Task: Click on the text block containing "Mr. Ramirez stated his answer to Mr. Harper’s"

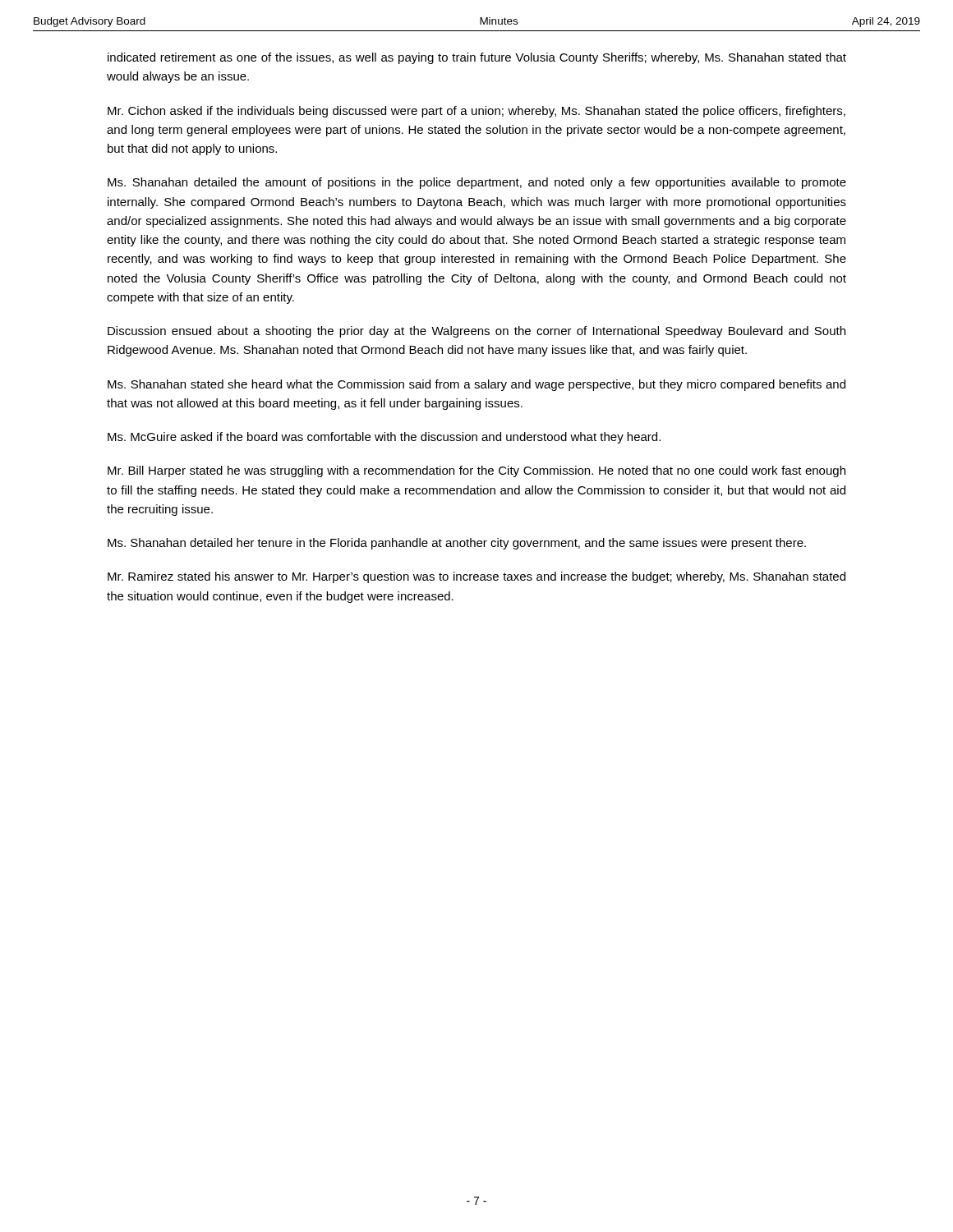Action: click(x=476, y=586)
